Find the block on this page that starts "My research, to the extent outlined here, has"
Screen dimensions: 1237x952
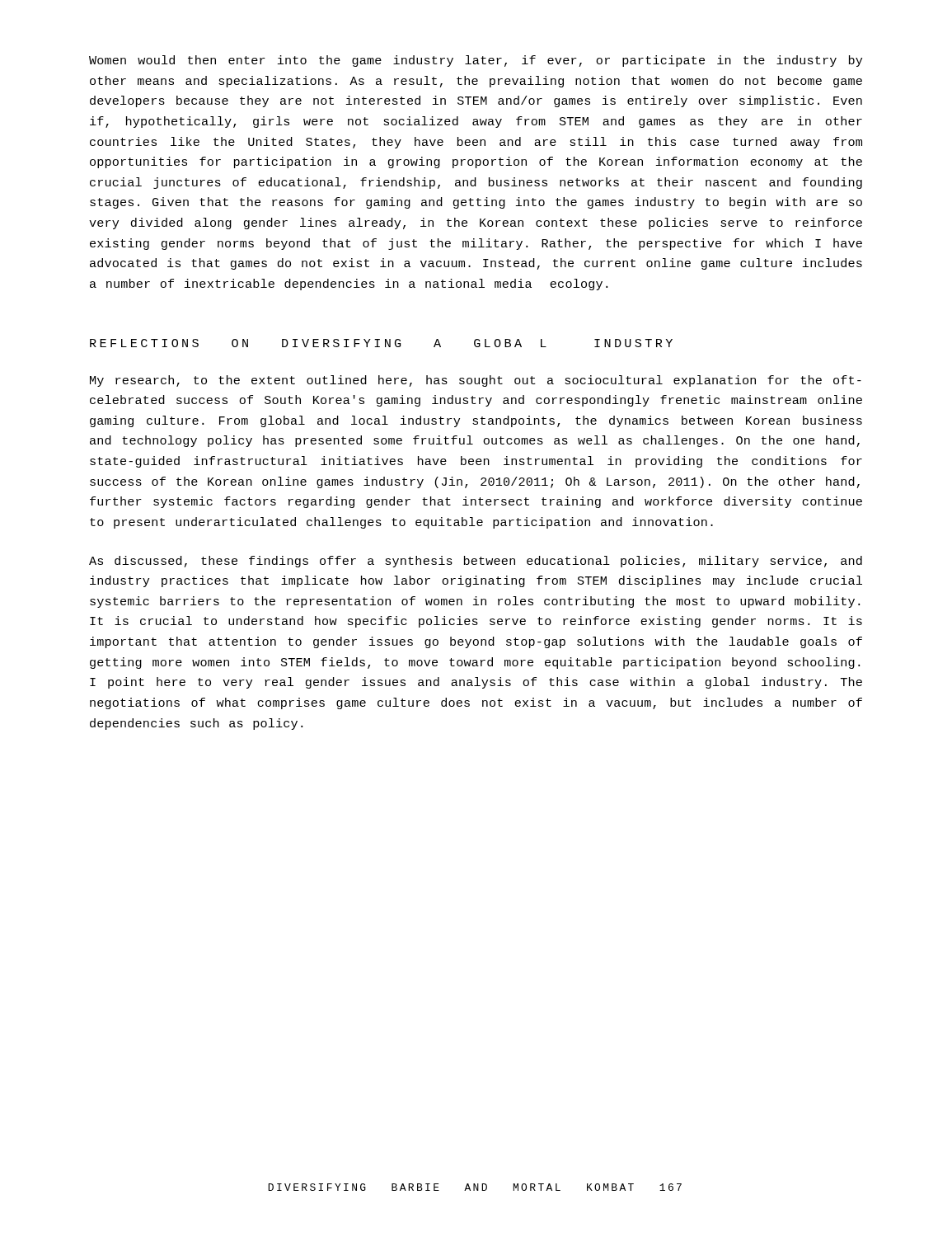(476, 452)
